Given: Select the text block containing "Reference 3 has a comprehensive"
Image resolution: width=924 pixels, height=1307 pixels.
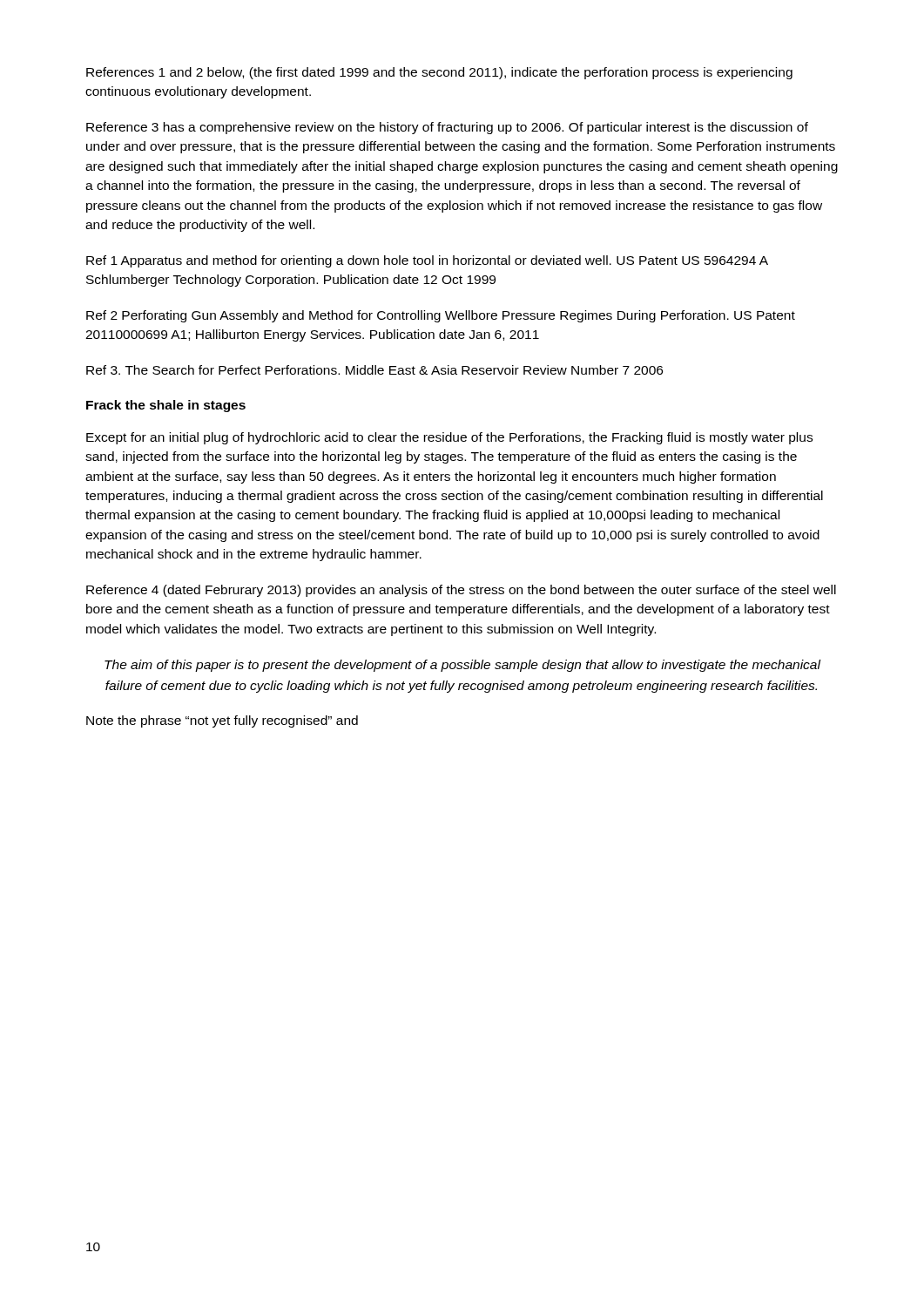Looking at the screenshot, I should coord(462,176).
